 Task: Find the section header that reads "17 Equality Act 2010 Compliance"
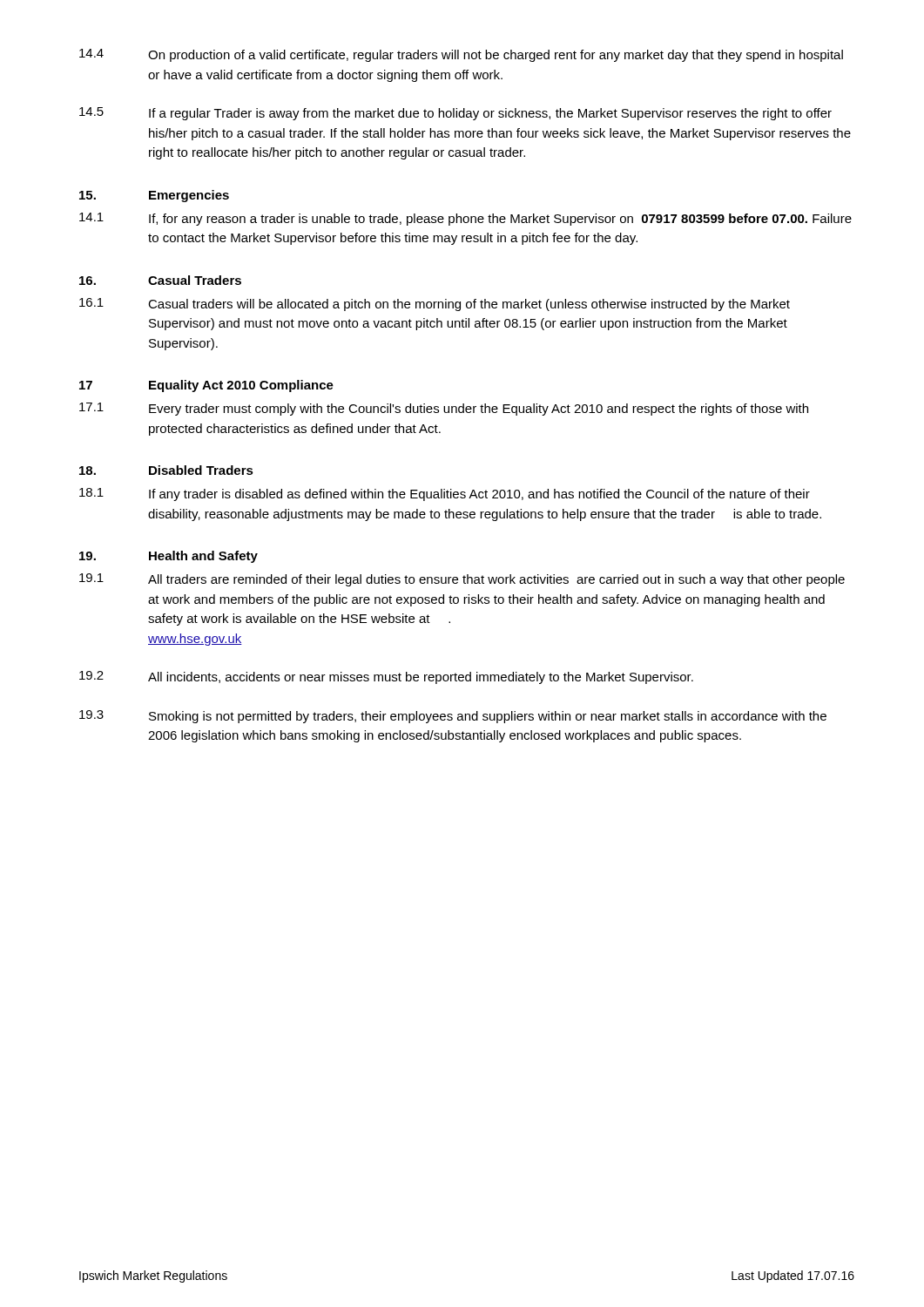tap(206, 385)
